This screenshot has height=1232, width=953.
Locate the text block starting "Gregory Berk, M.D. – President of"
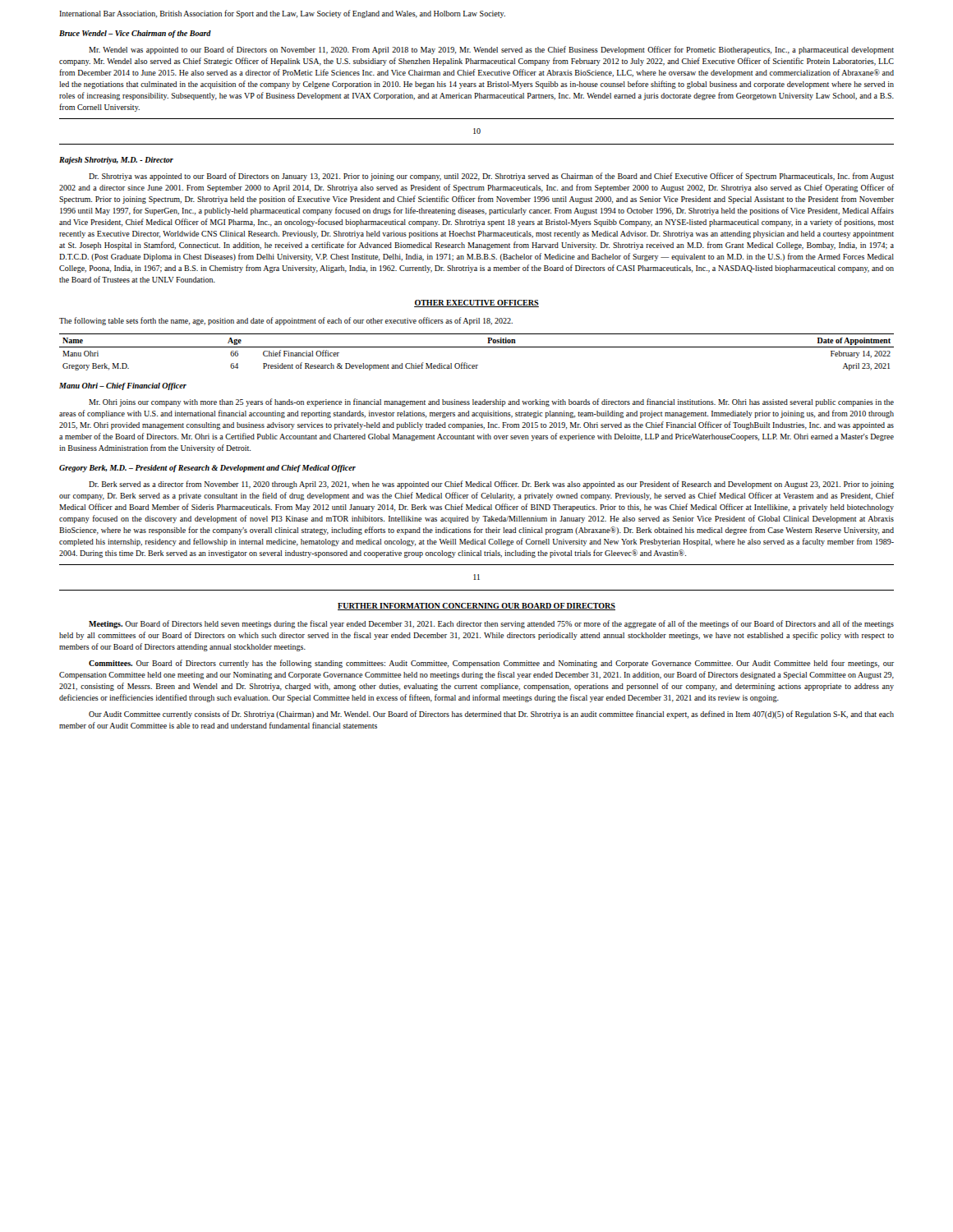tap(207, 469)
